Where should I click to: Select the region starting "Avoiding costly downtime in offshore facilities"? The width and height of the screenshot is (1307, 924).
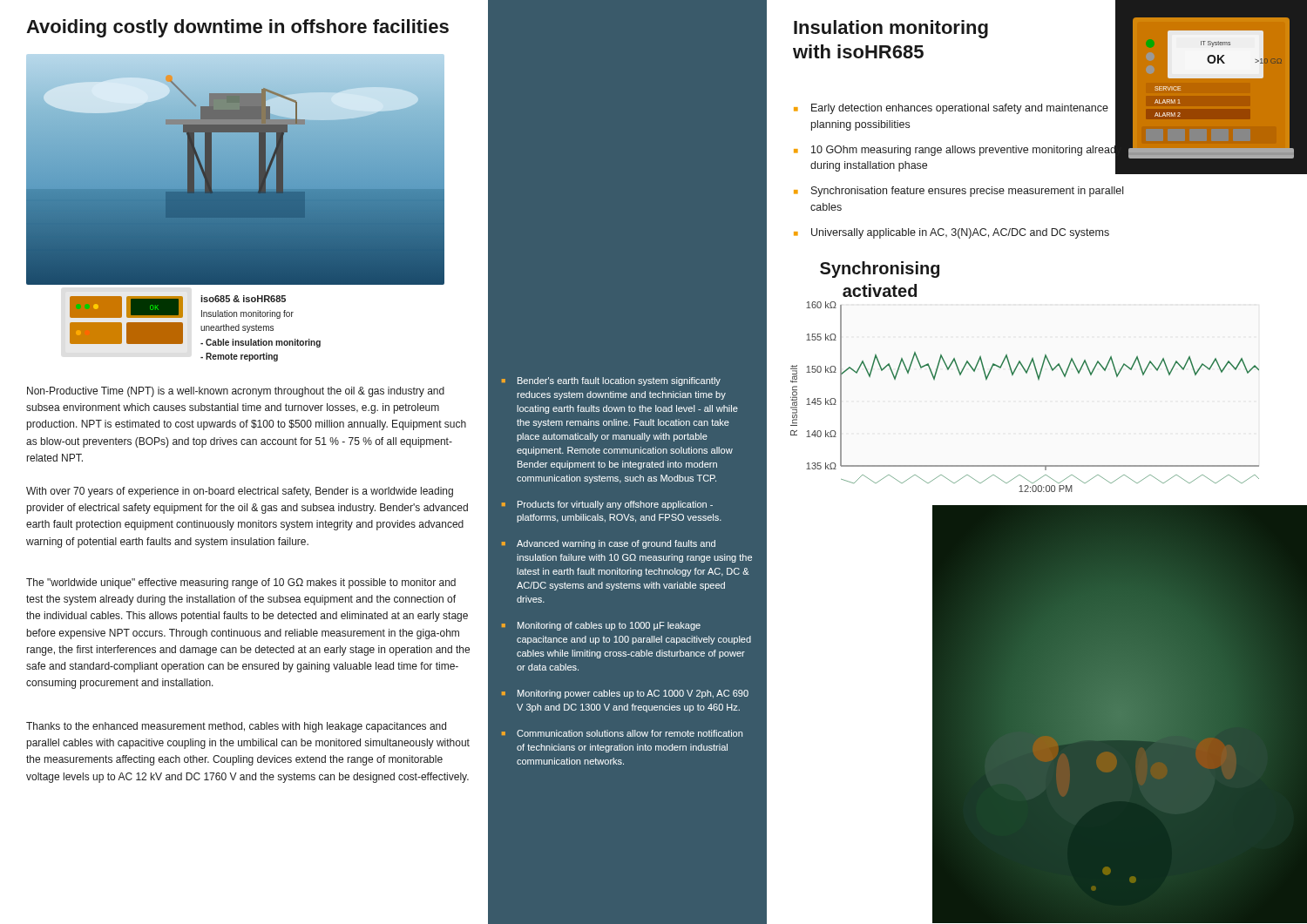(238, 27)
